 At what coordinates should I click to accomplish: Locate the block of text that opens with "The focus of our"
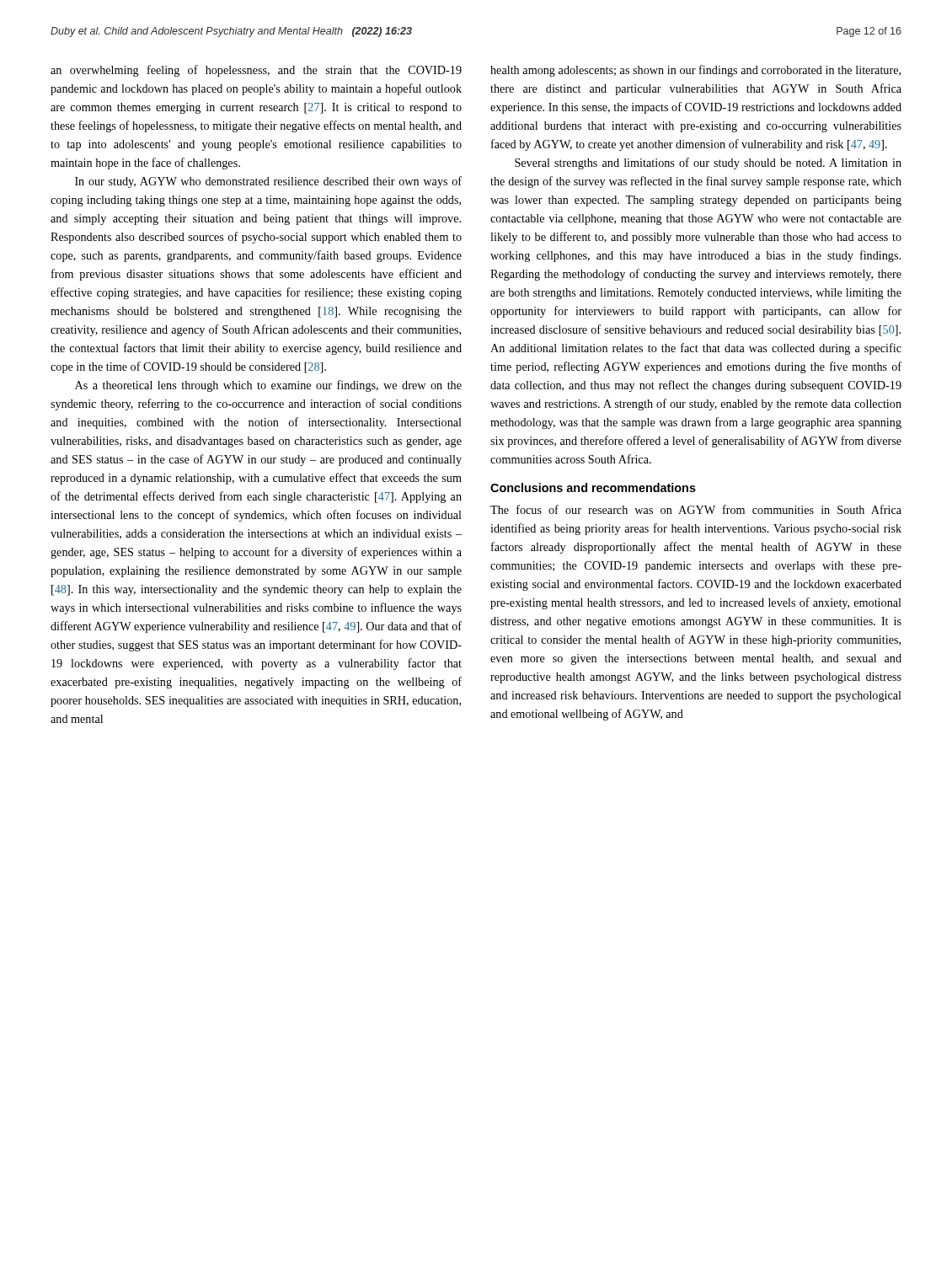(x=696, y=612)
